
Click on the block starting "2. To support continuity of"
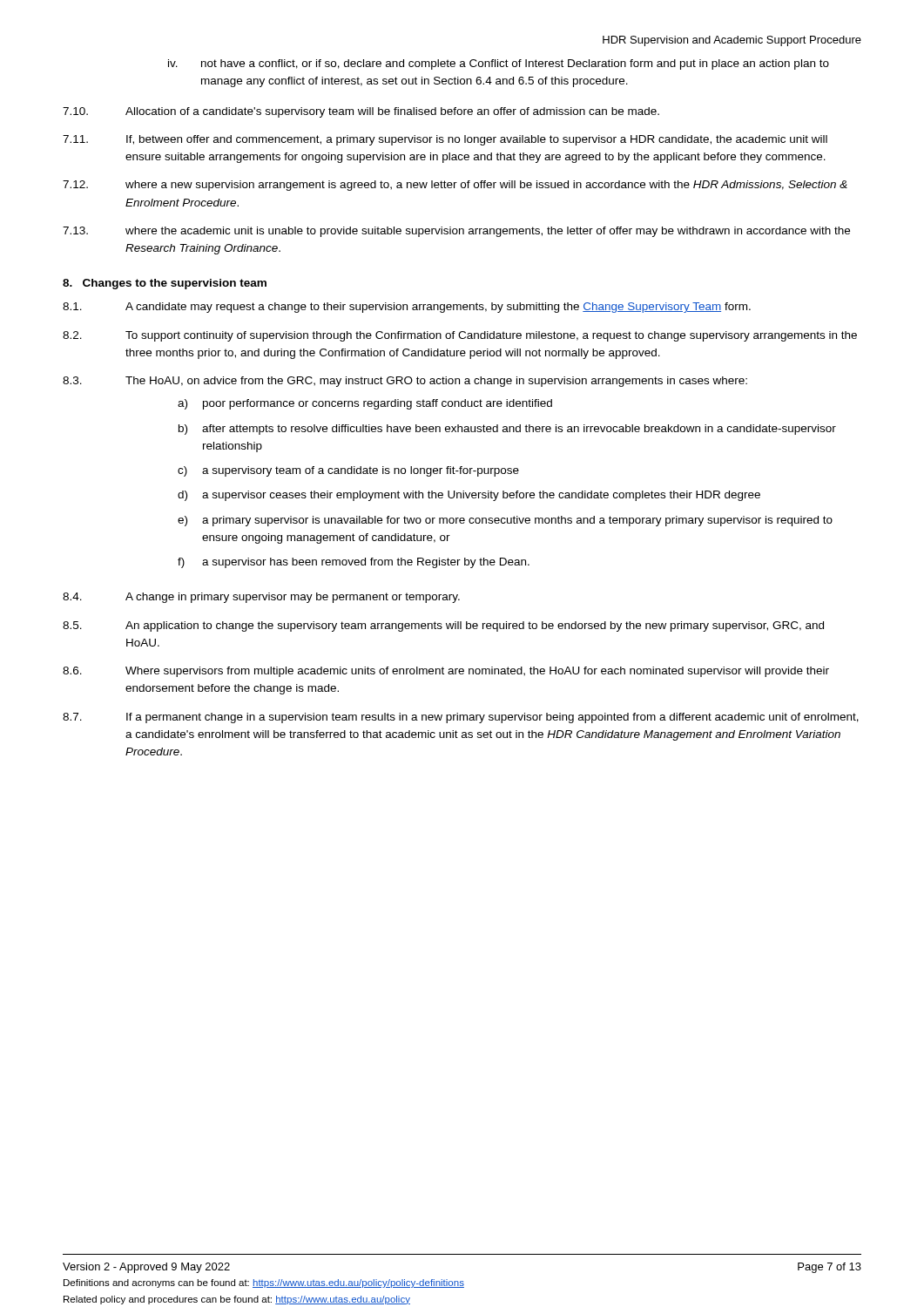[x=462, y=344]
